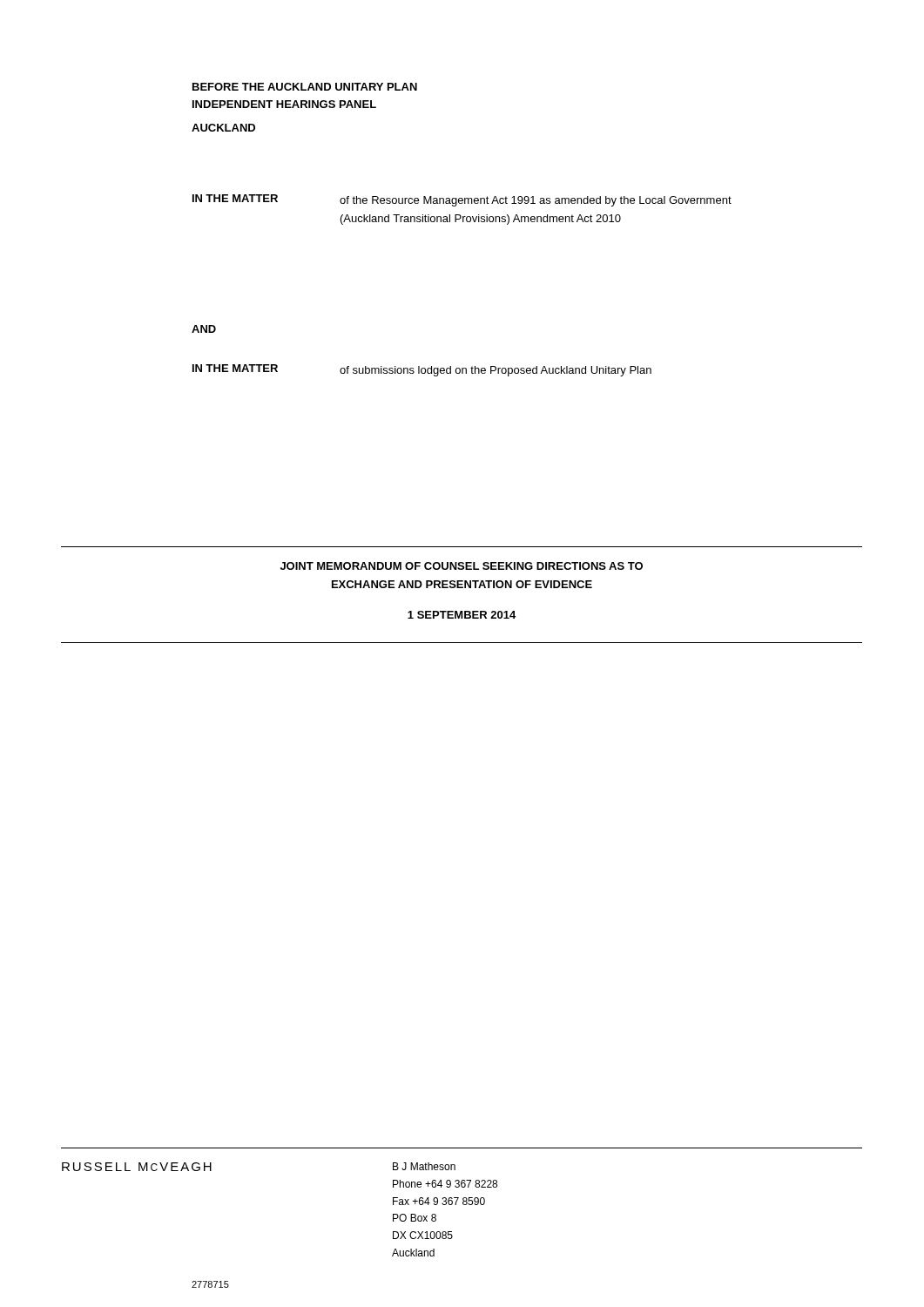Point to the block beginning "B J Matheson Phone +64 9 367 8228"

[445, 1210]
